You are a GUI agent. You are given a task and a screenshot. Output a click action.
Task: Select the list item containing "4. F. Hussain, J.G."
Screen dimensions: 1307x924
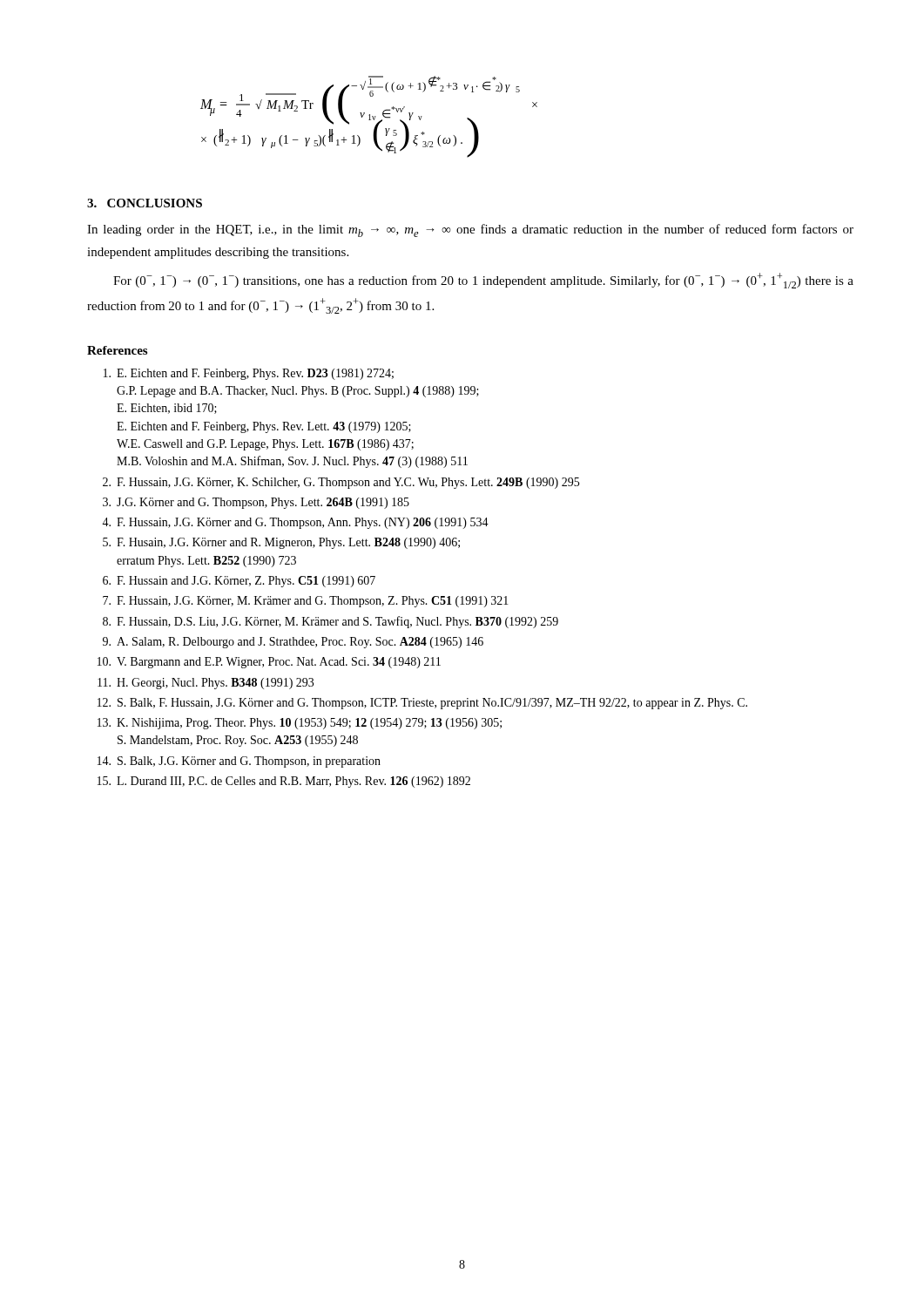point(470,523)
